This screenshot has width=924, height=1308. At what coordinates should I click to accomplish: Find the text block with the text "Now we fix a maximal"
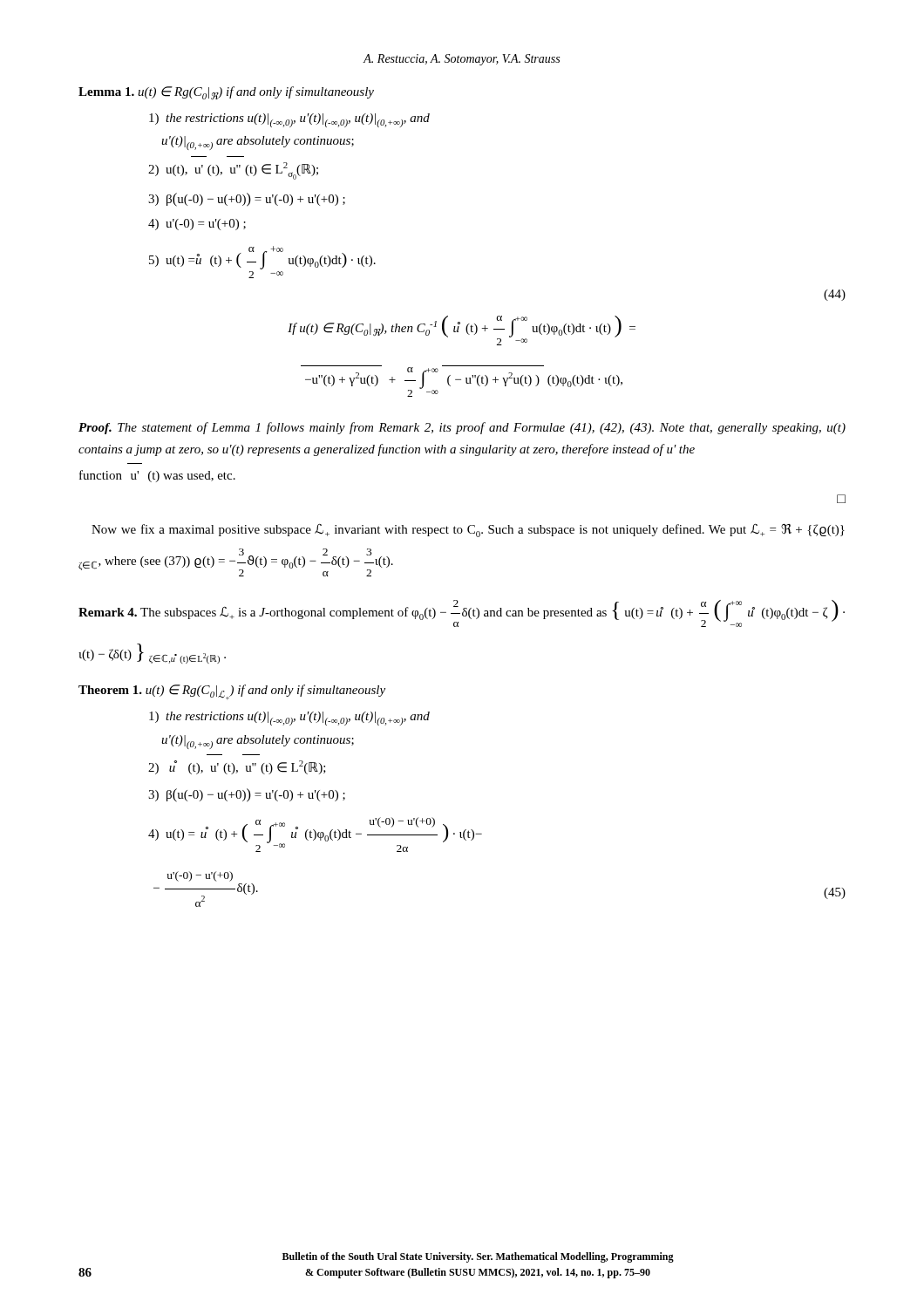coord(468,531)
